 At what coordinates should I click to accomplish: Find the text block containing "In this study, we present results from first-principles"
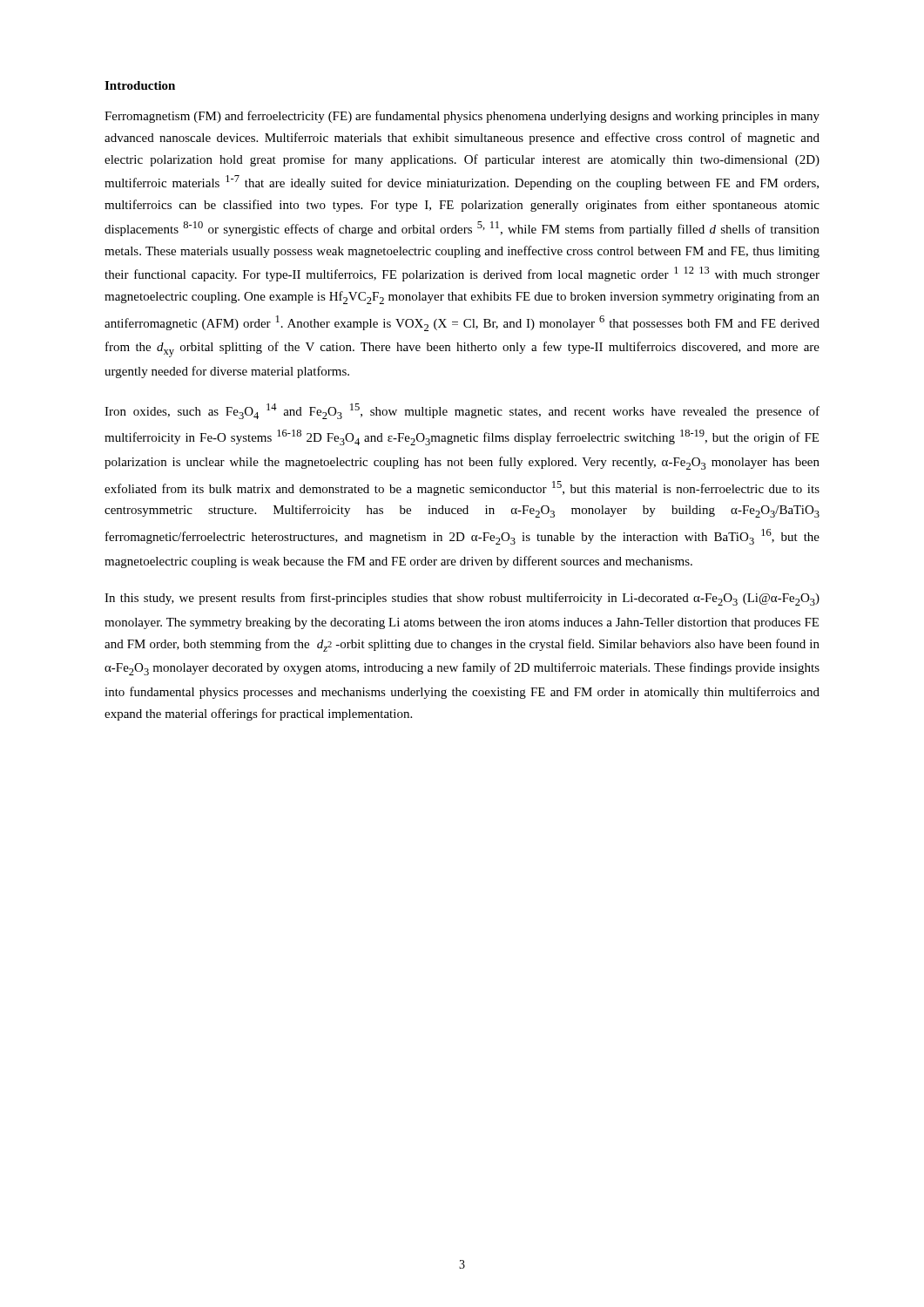[x=462, y=656]
